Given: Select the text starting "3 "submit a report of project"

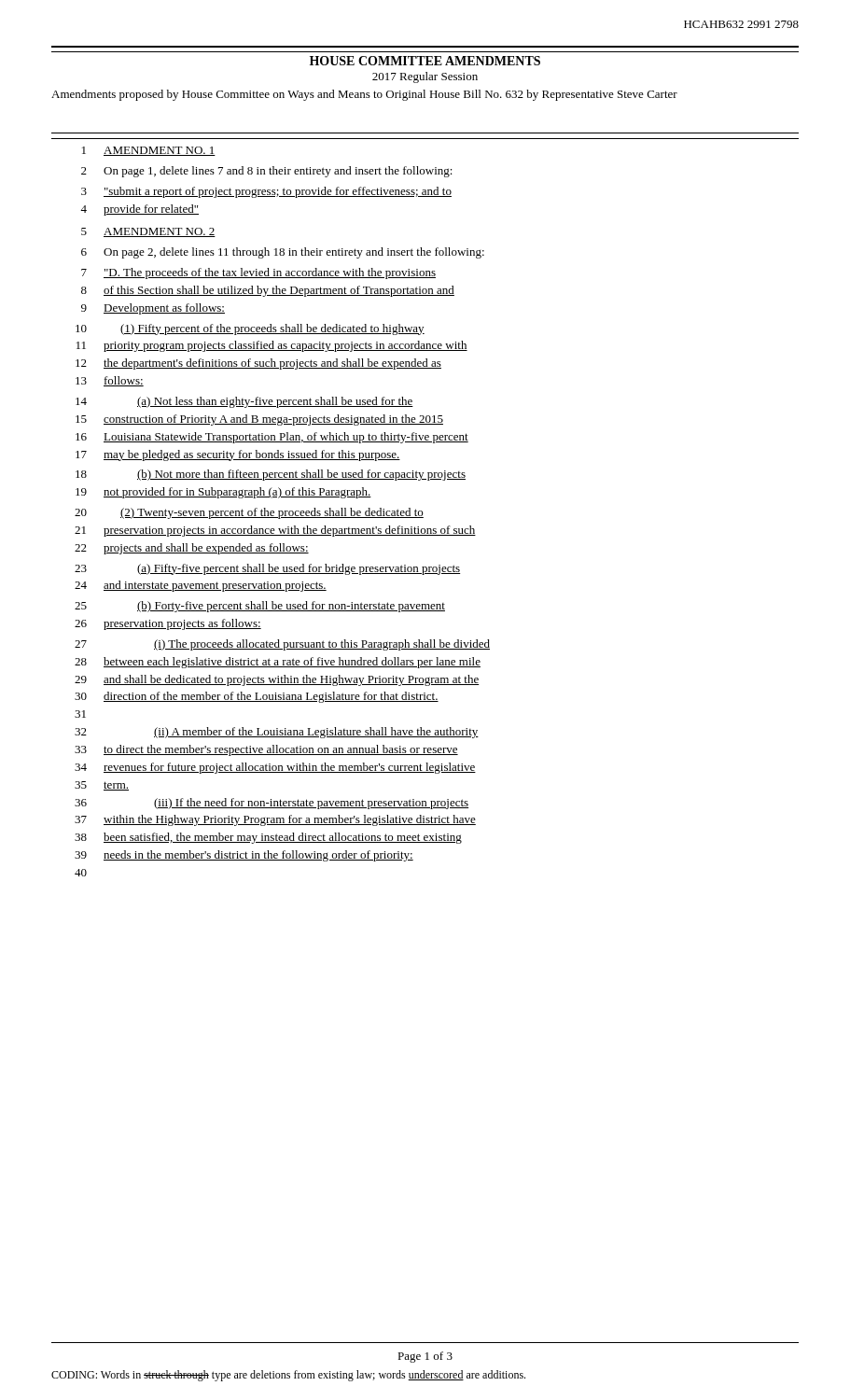Looking at the screenshot, I should (425, 191).
